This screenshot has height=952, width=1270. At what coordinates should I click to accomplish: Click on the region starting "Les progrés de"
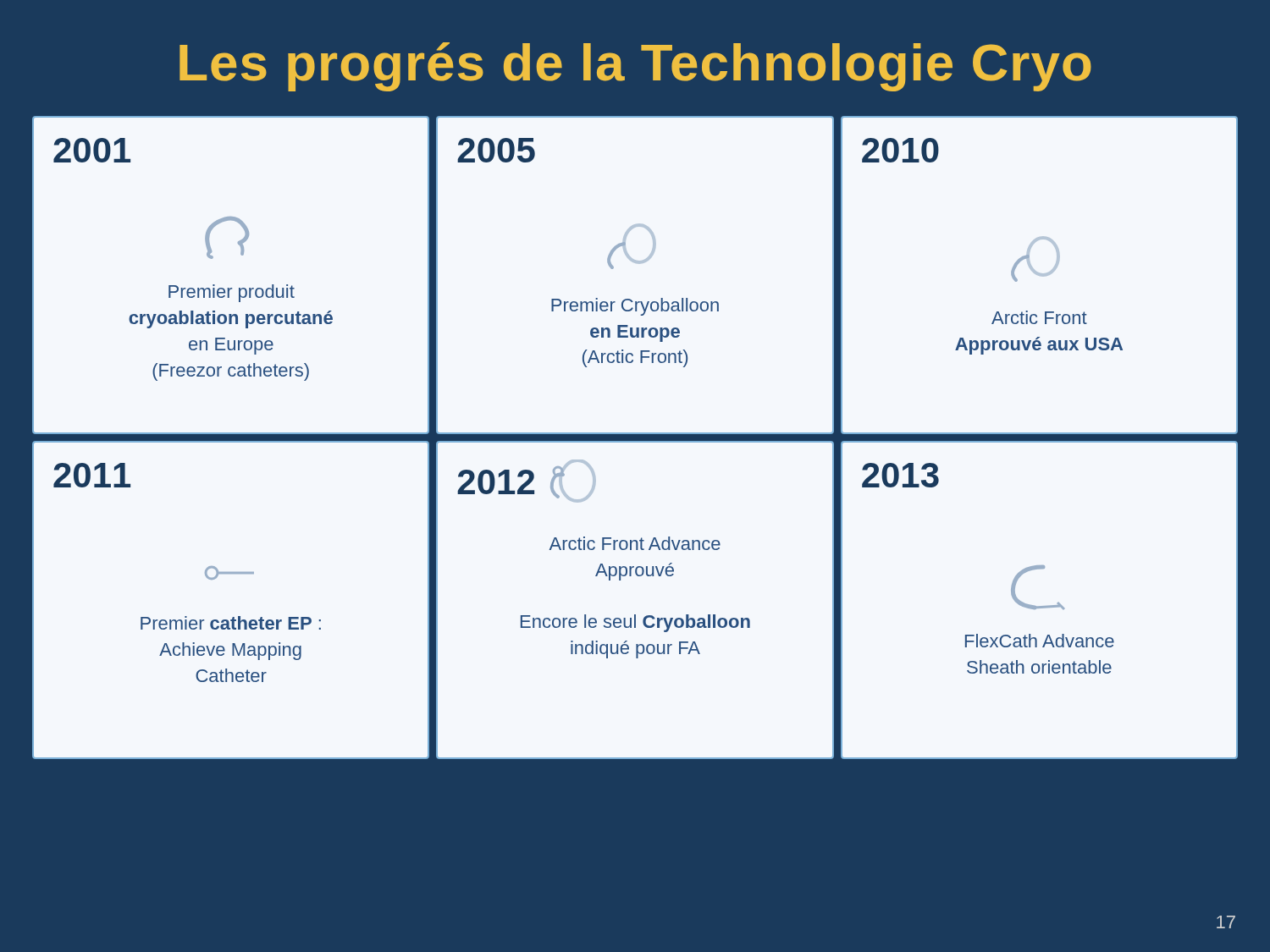coord(635,62)
